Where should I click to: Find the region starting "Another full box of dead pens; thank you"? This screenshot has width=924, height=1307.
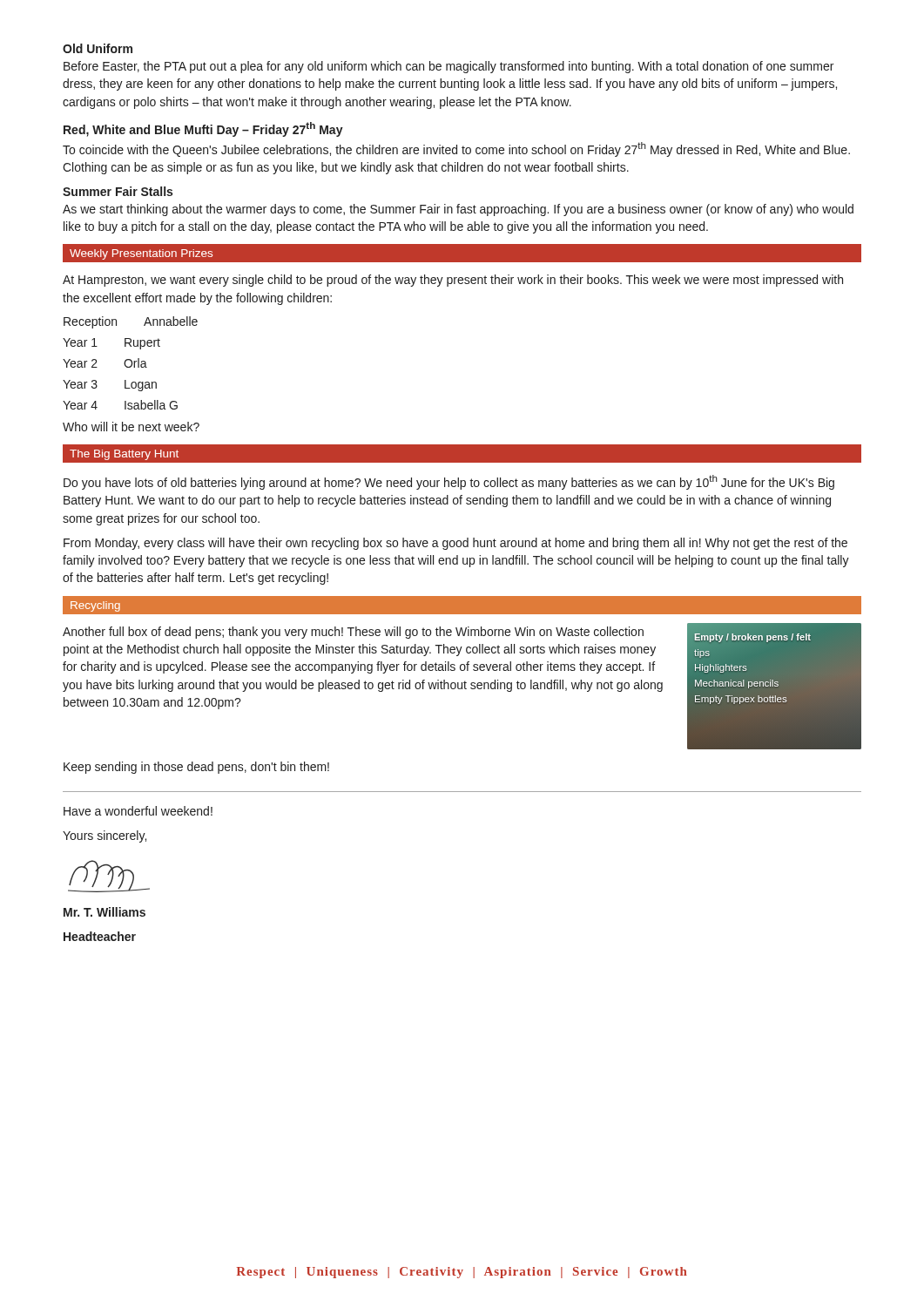[368, 667]
